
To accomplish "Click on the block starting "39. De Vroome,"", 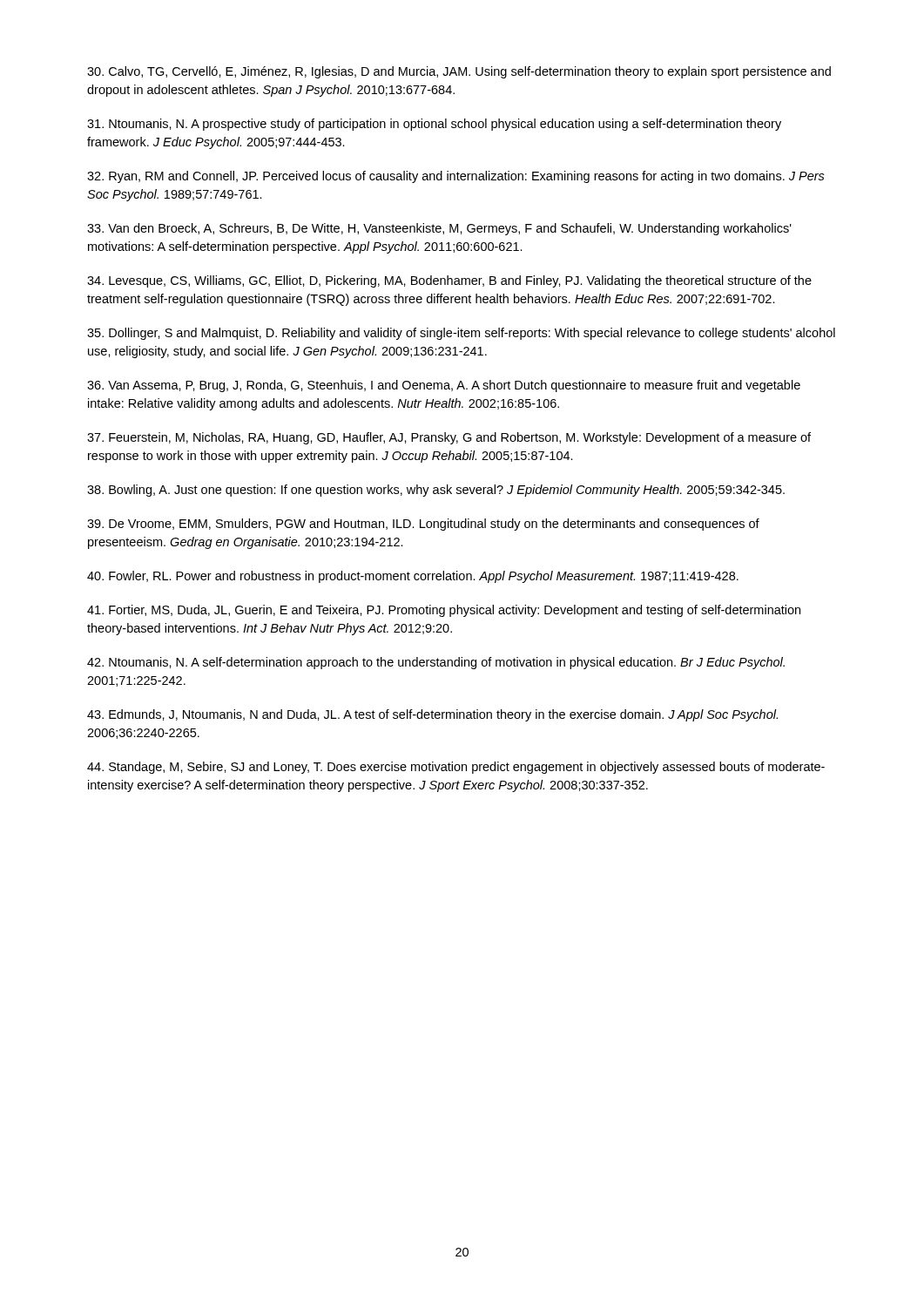I will point(423,533).
